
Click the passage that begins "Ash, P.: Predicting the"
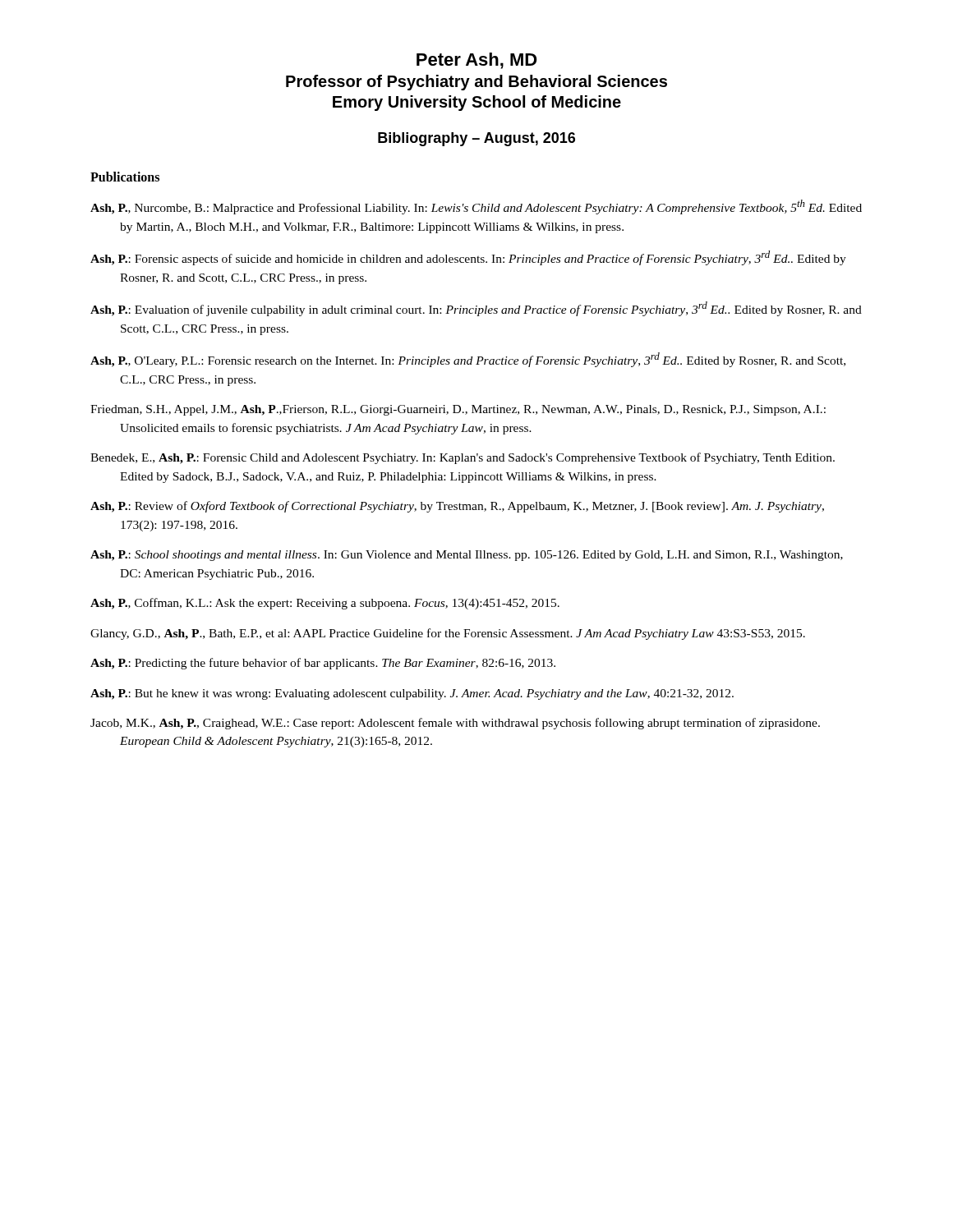pos(323,662)
